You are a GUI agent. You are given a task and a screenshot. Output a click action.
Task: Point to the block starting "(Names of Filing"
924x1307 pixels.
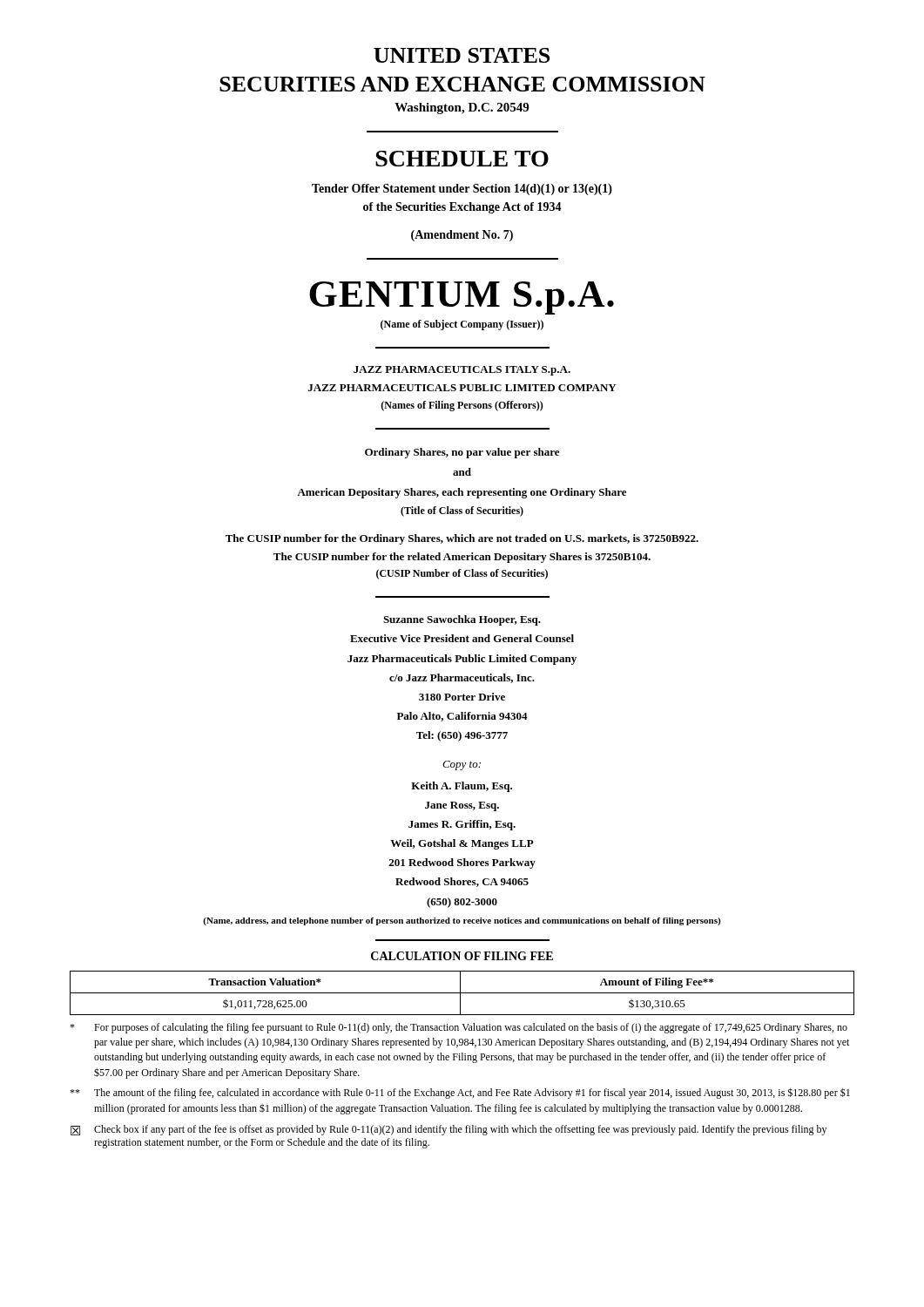tap(462, 405)
